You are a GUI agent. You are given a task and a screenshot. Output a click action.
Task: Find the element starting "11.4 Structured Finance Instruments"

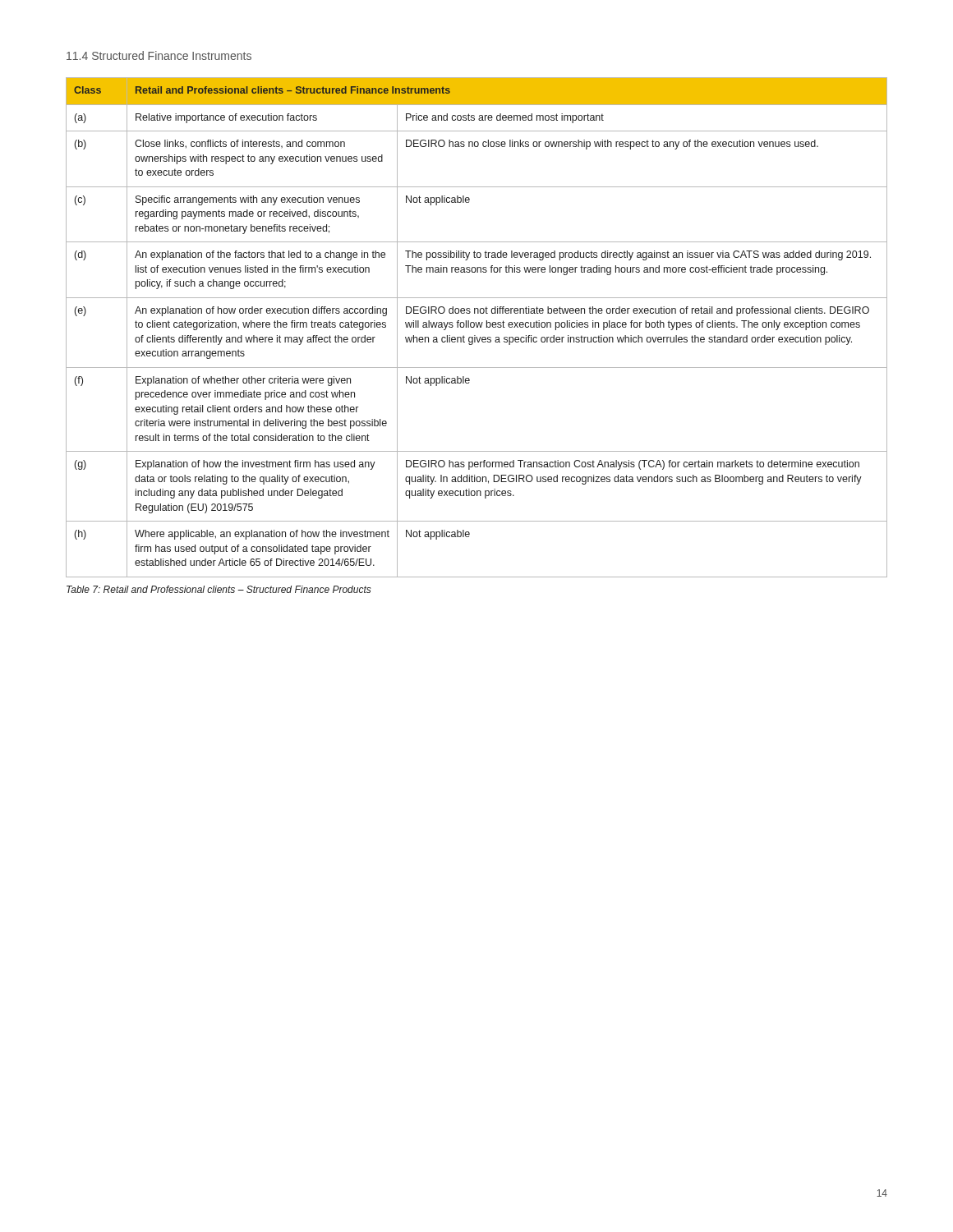[x=159, y=56]
